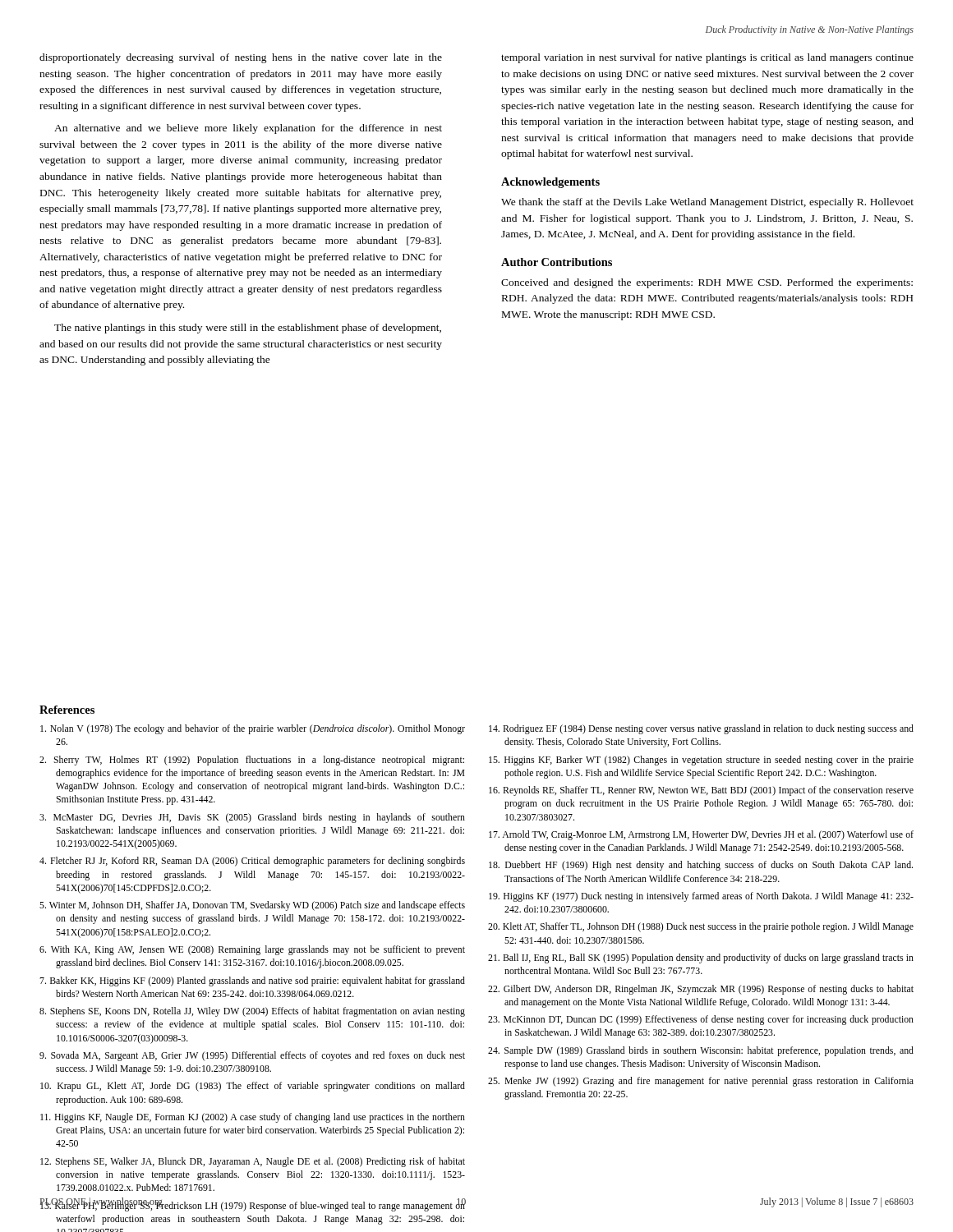Click on the list item that says "4. Fletcher RJ Jr, Koford"

[x=252, y=874]
